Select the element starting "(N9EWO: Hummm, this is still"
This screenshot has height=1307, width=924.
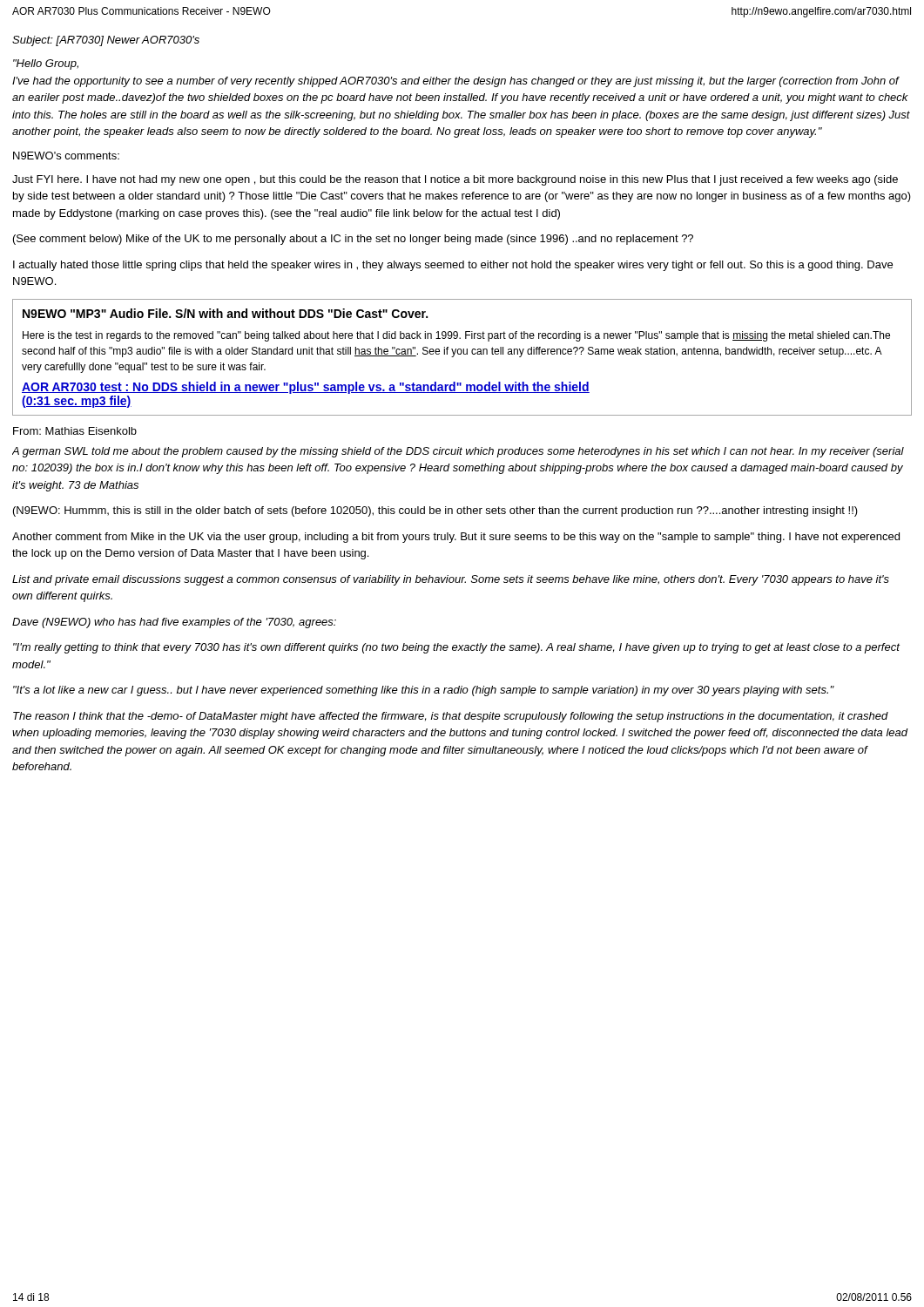435,510
